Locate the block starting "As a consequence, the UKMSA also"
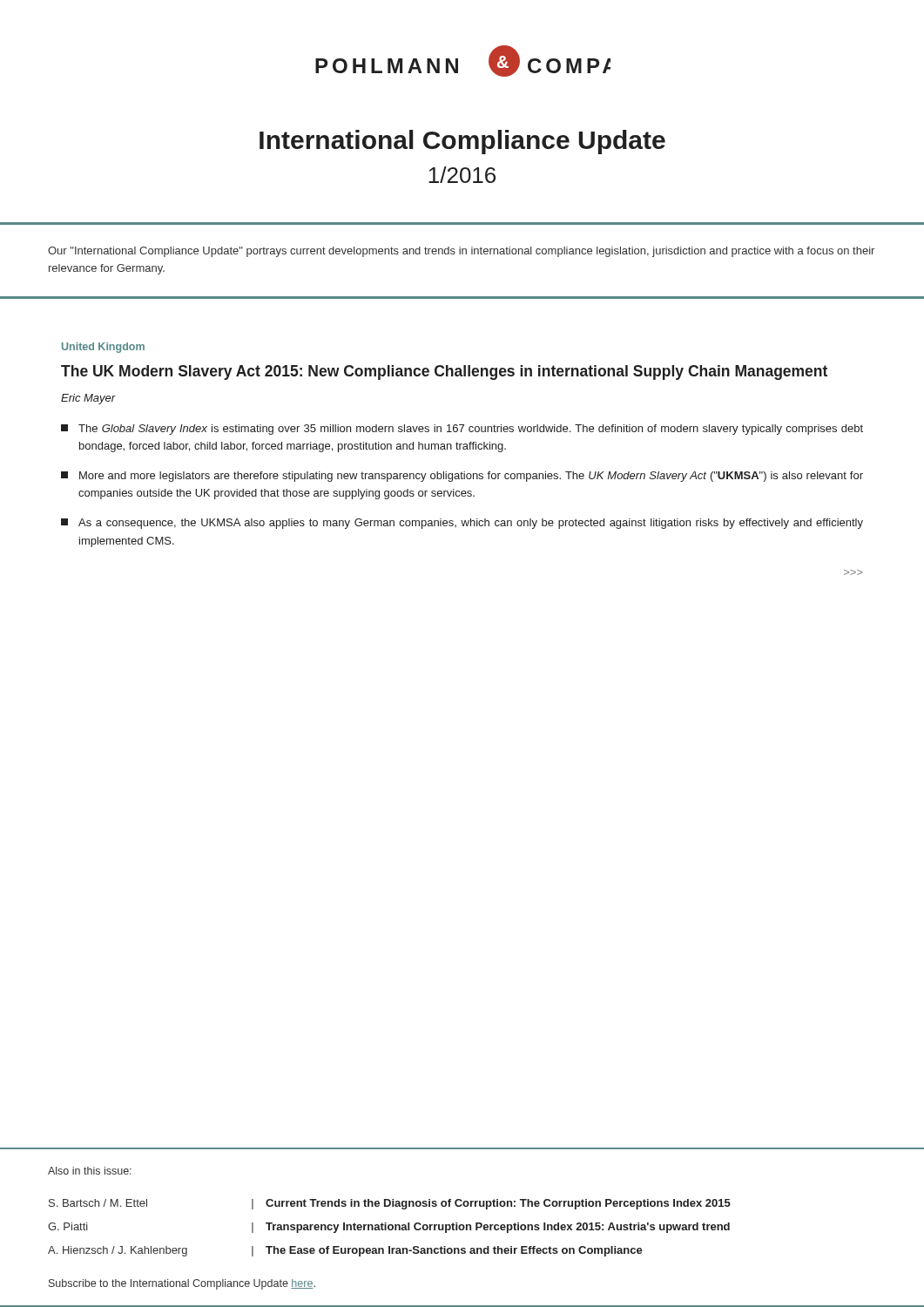The height and width of the screenshot is (1307, 924). click(x=462, y=532)
